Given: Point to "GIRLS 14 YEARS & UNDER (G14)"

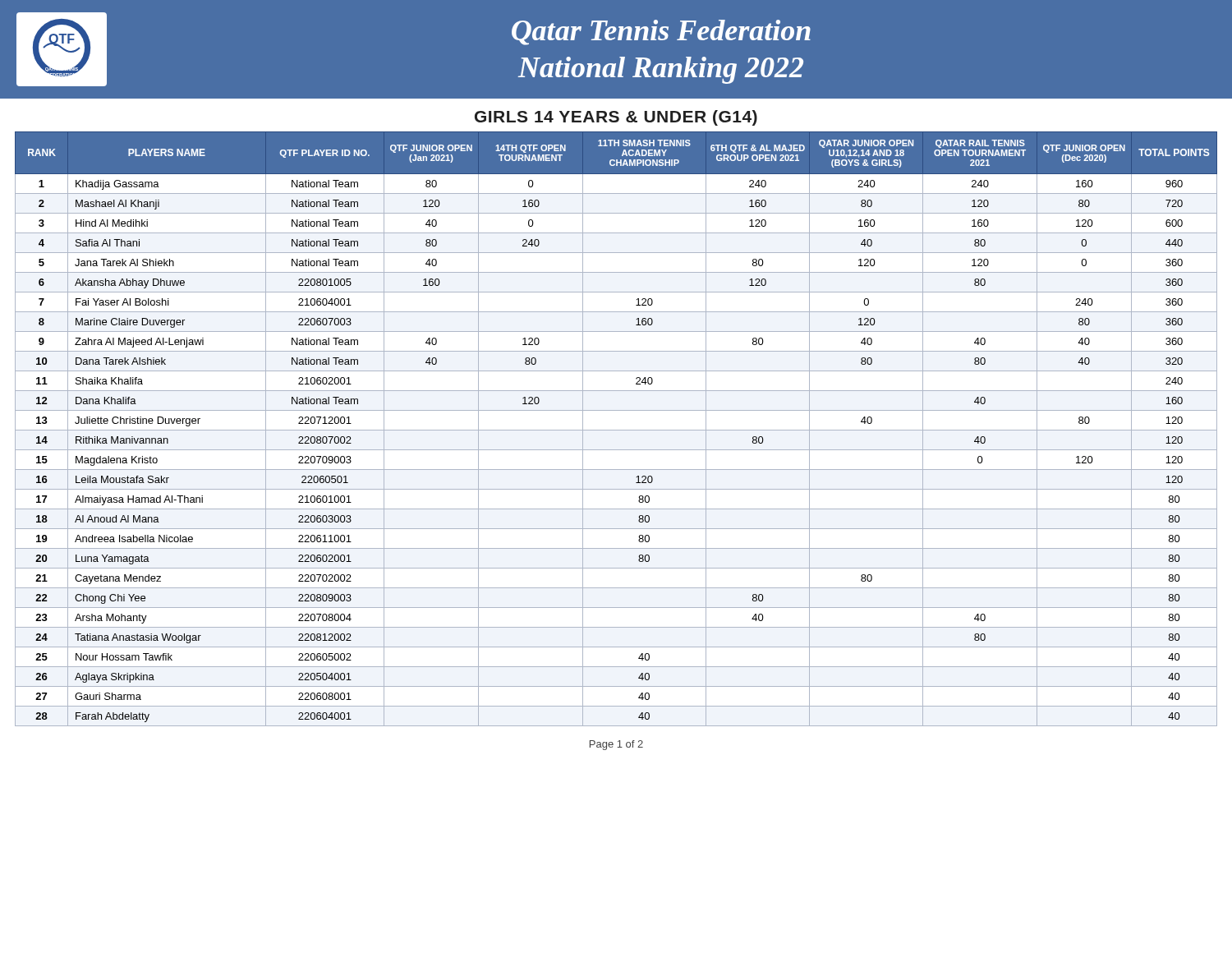Looking at the screenshot, I should (616, 116).
